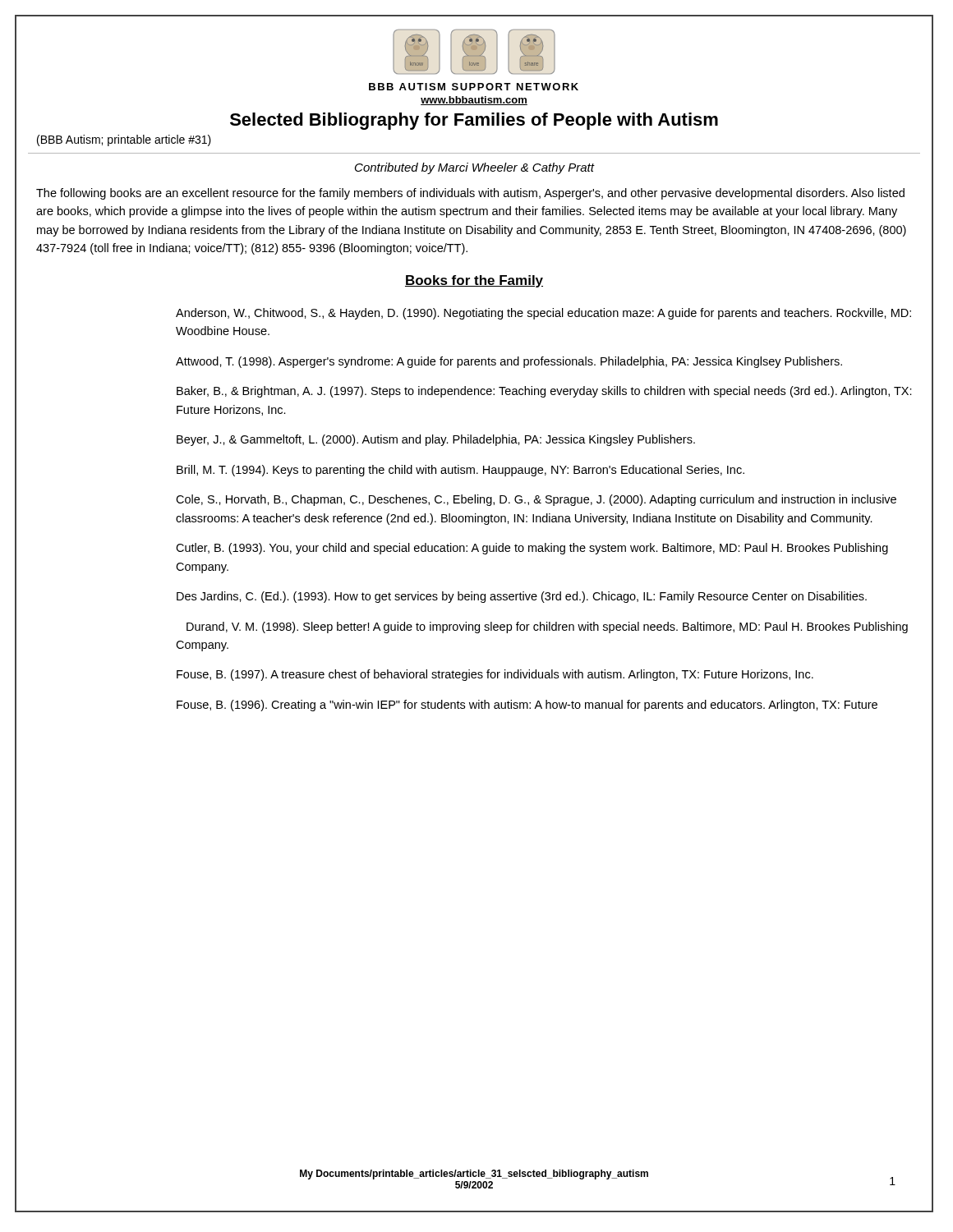Find the text block starting "Cutler, B. (1993). You, your child"
The image size is (953, 1232).
coord(532,557)
